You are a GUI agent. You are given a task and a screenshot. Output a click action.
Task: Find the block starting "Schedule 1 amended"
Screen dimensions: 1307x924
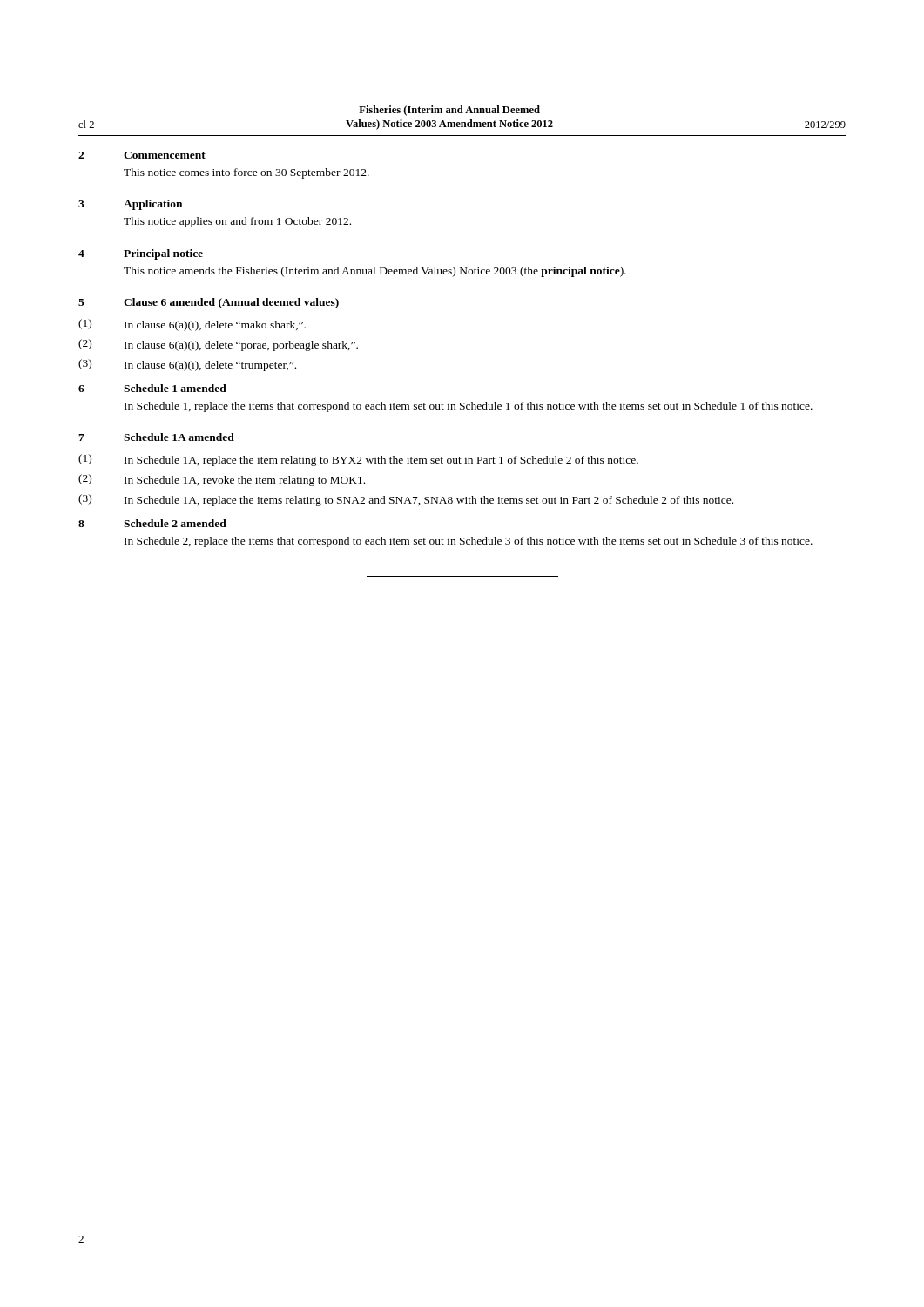pos(175,388)
